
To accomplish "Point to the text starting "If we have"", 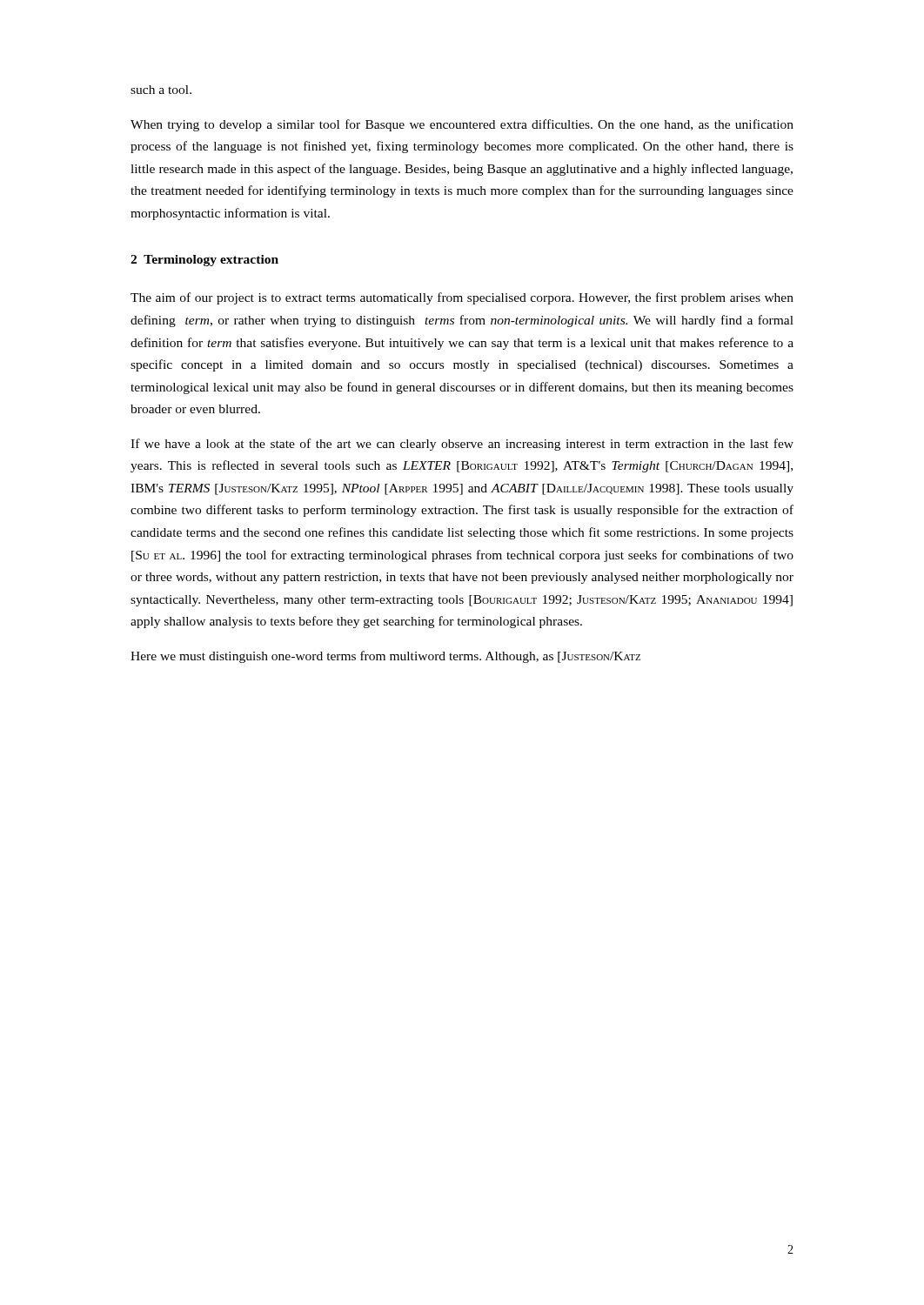I will point(462,532).
